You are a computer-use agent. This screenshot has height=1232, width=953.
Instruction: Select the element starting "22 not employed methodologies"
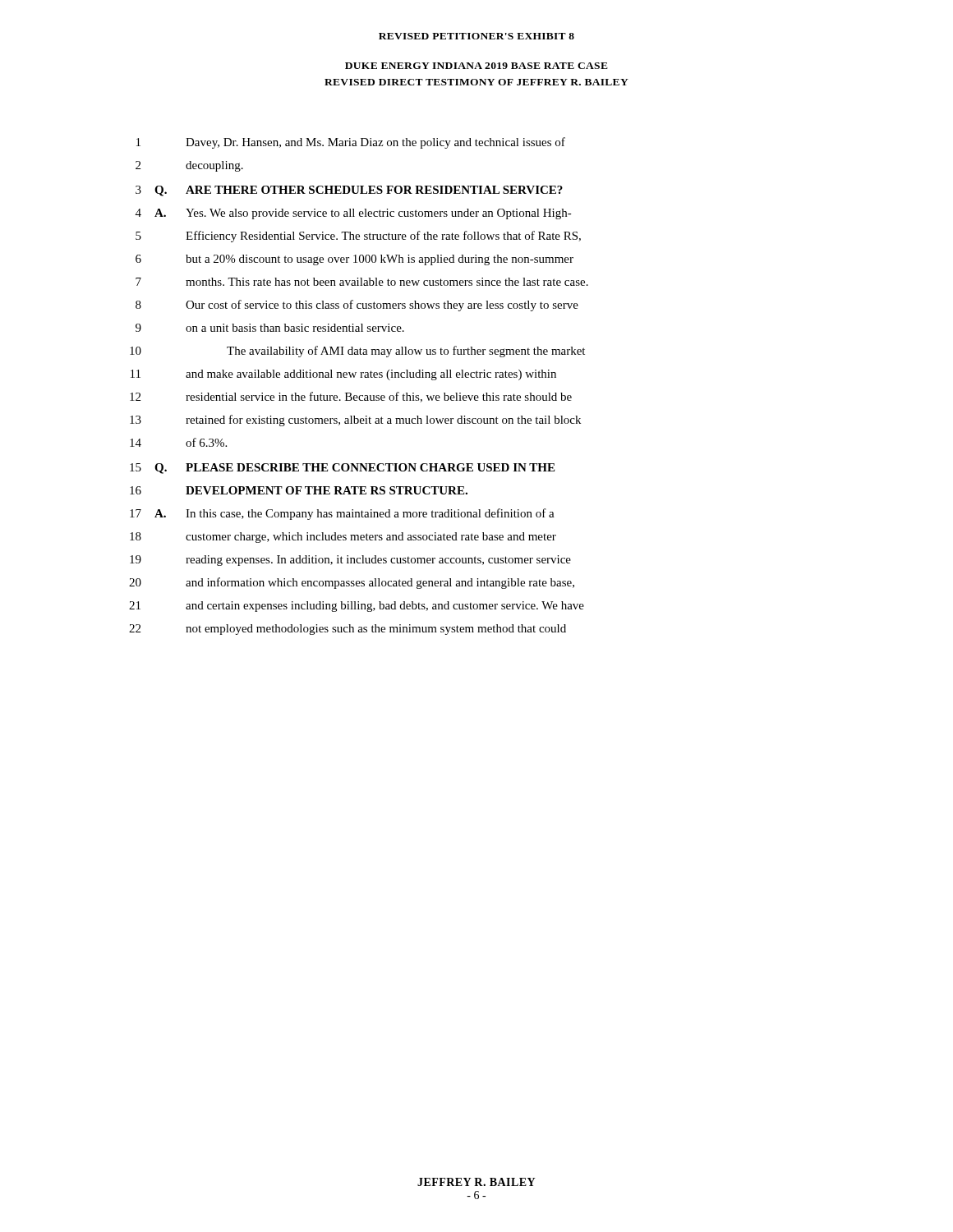pos(493,628)
